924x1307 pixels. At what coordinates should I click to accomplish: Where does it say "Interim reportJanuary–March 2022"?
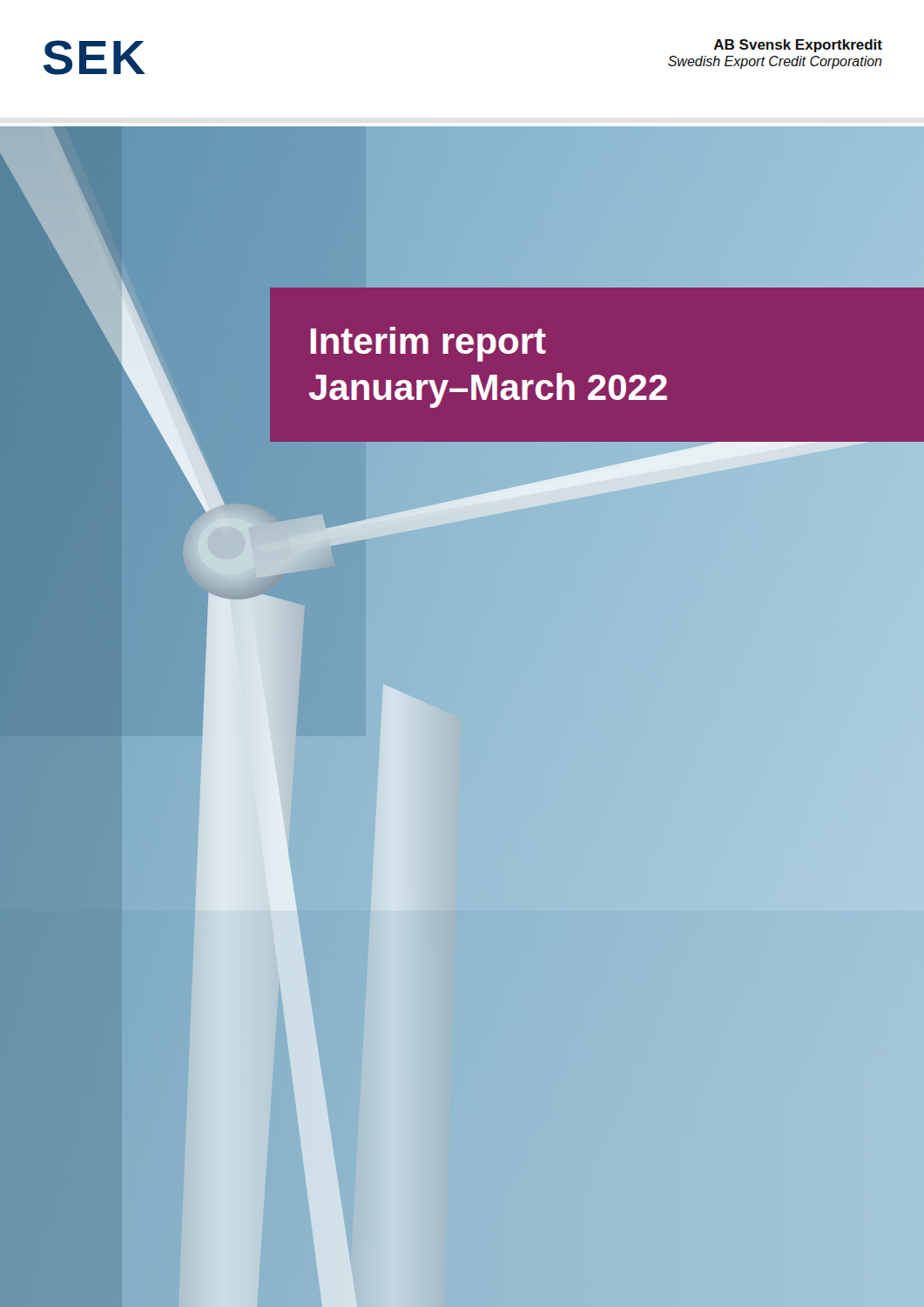point(594,365)
